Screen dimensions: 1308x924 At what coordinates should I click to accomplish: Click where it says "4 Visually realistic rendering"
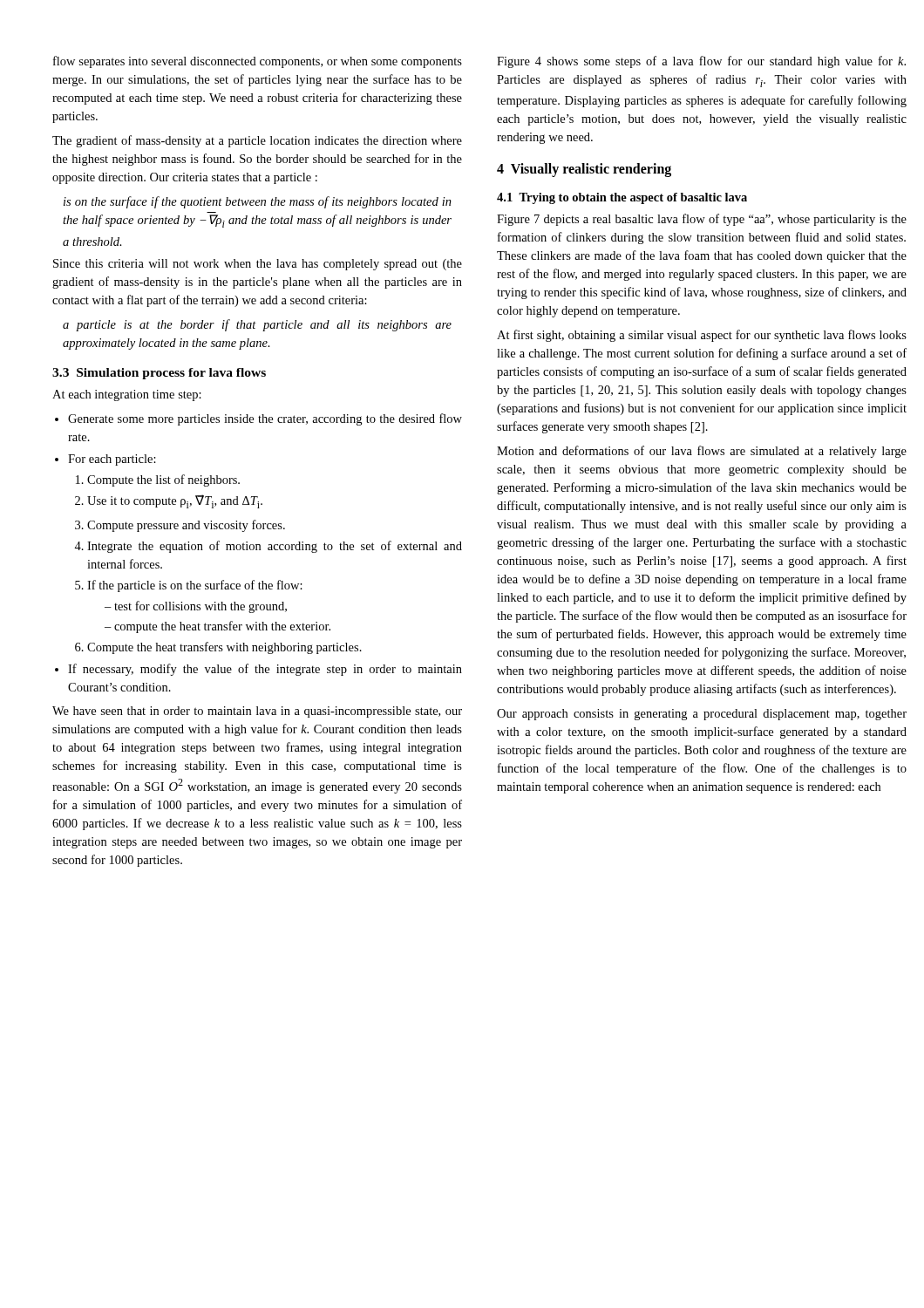click(584, 170)
